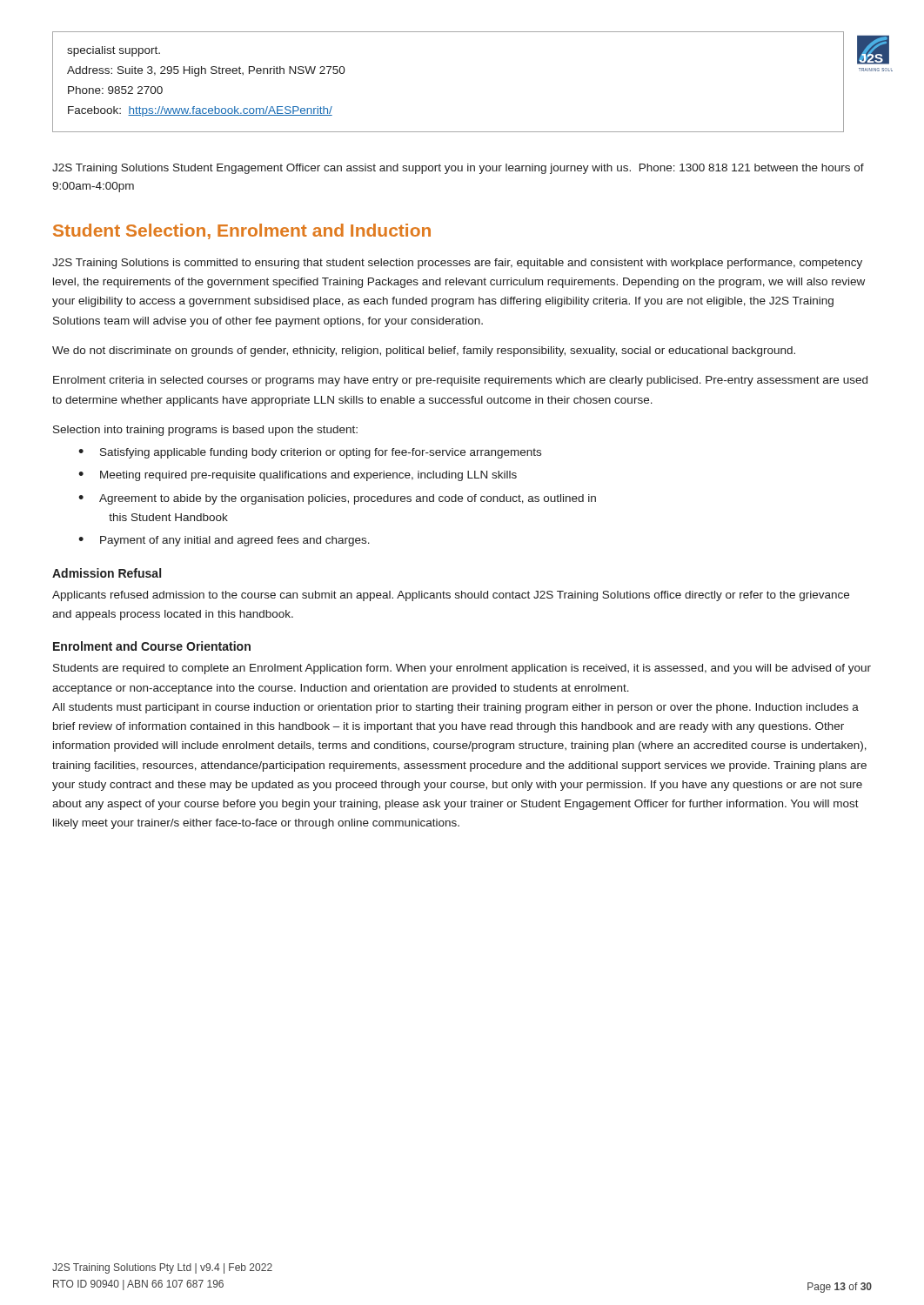The image size is (924, 1305).
Task: Click on the text block starting "• Meeting required pre-requisite"
Action: point(298,476)
